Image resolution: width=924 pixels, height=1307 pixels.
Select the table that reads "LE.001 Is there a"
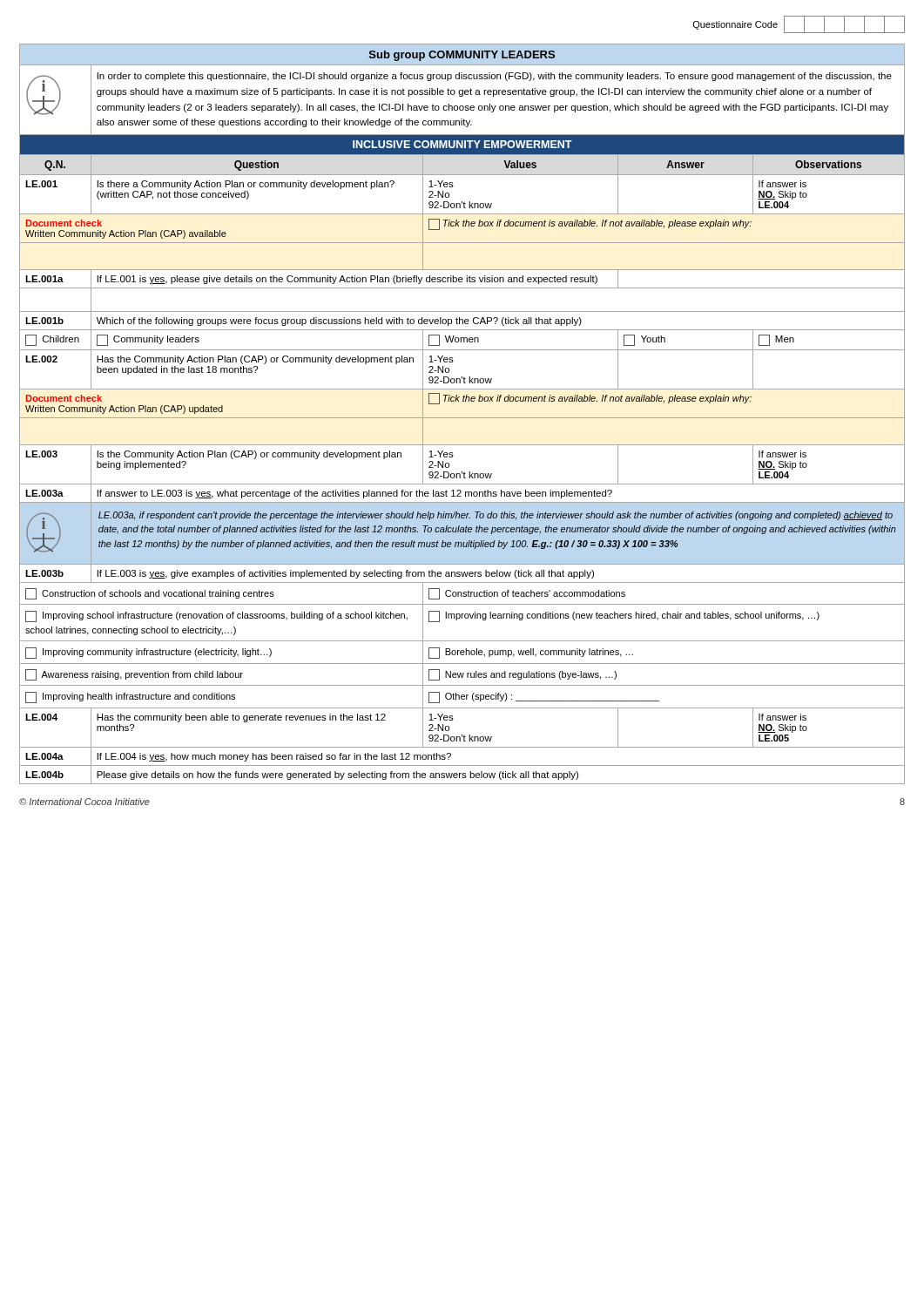point(462,194)
